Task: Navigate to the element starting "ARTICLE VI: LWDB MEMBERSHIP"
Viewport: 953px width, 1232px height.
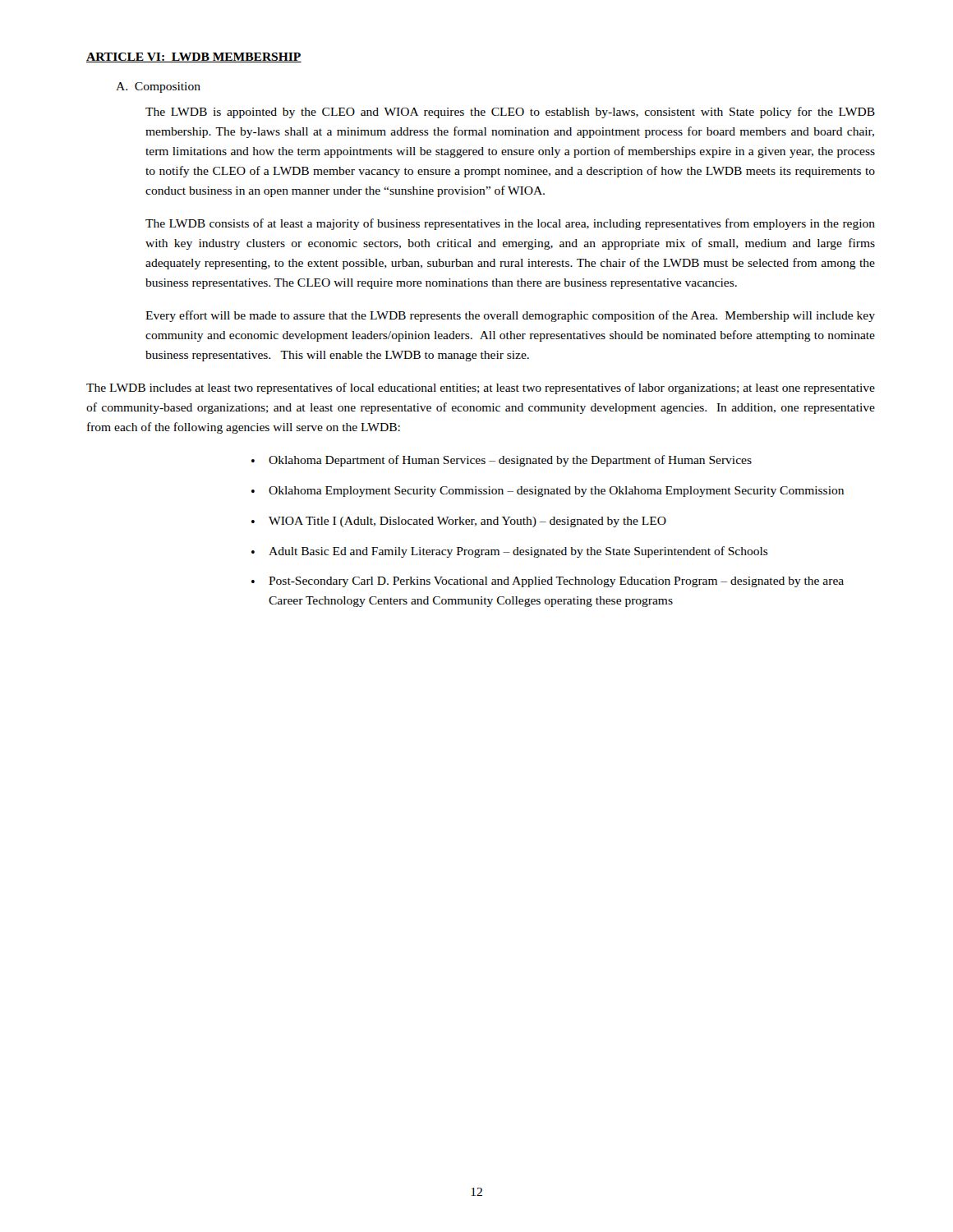Action: (194, 56)
